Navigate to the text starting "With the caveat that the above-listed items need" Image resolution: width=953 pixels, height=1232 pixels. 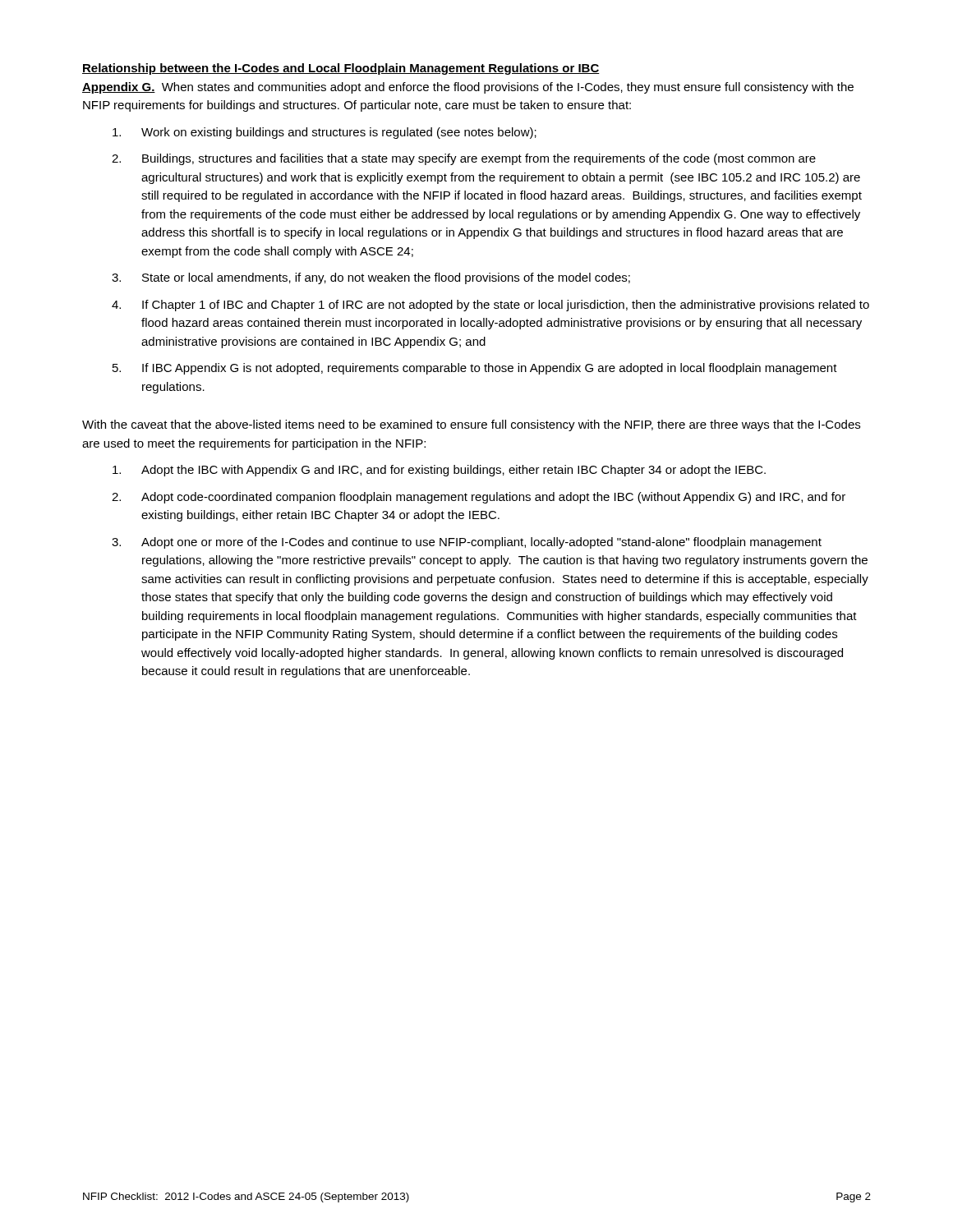pos(471,433)
